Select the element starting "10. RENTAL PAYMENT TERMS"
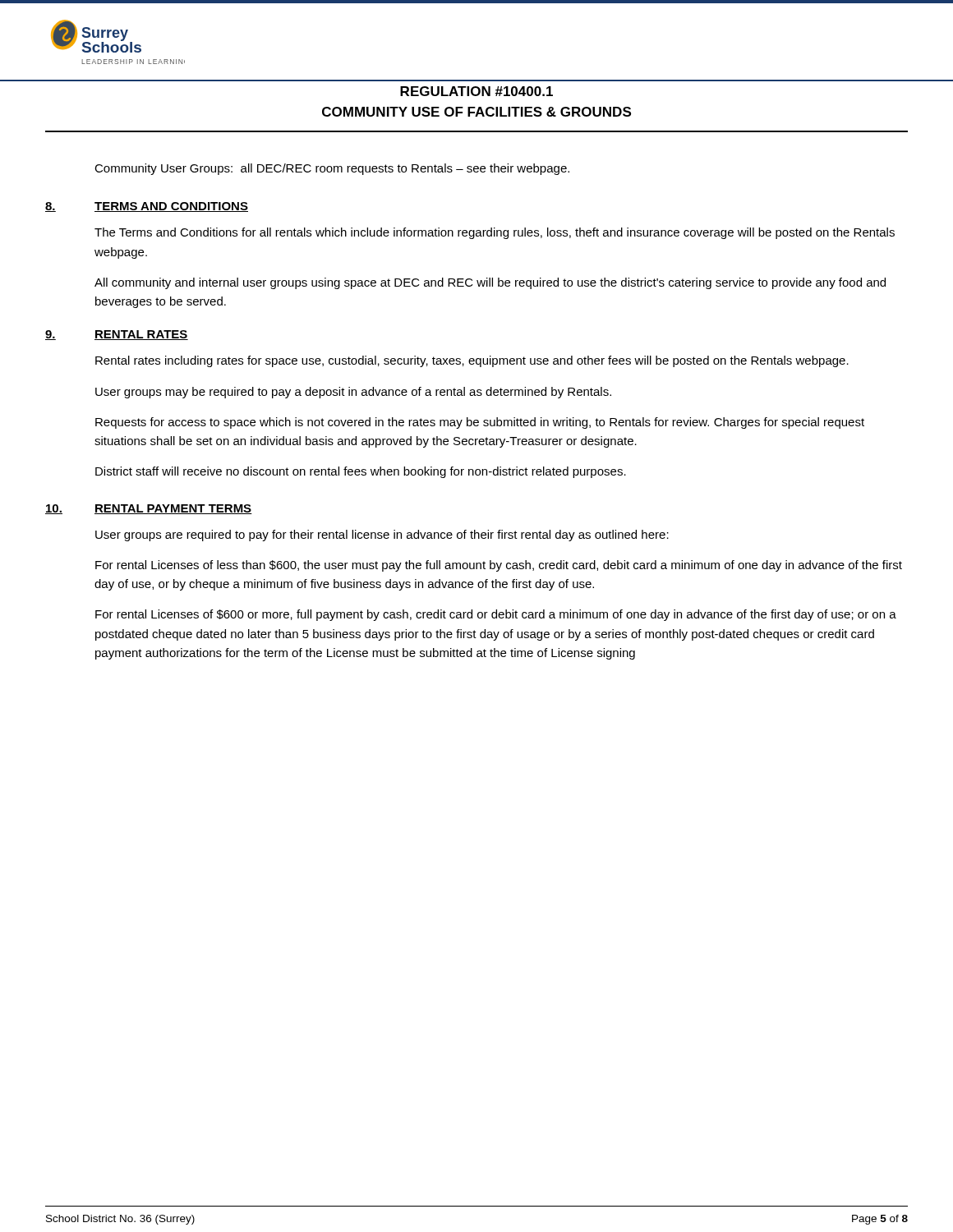Image resolution: width=953 pixels, height=1232 pixels. [148, 508]
